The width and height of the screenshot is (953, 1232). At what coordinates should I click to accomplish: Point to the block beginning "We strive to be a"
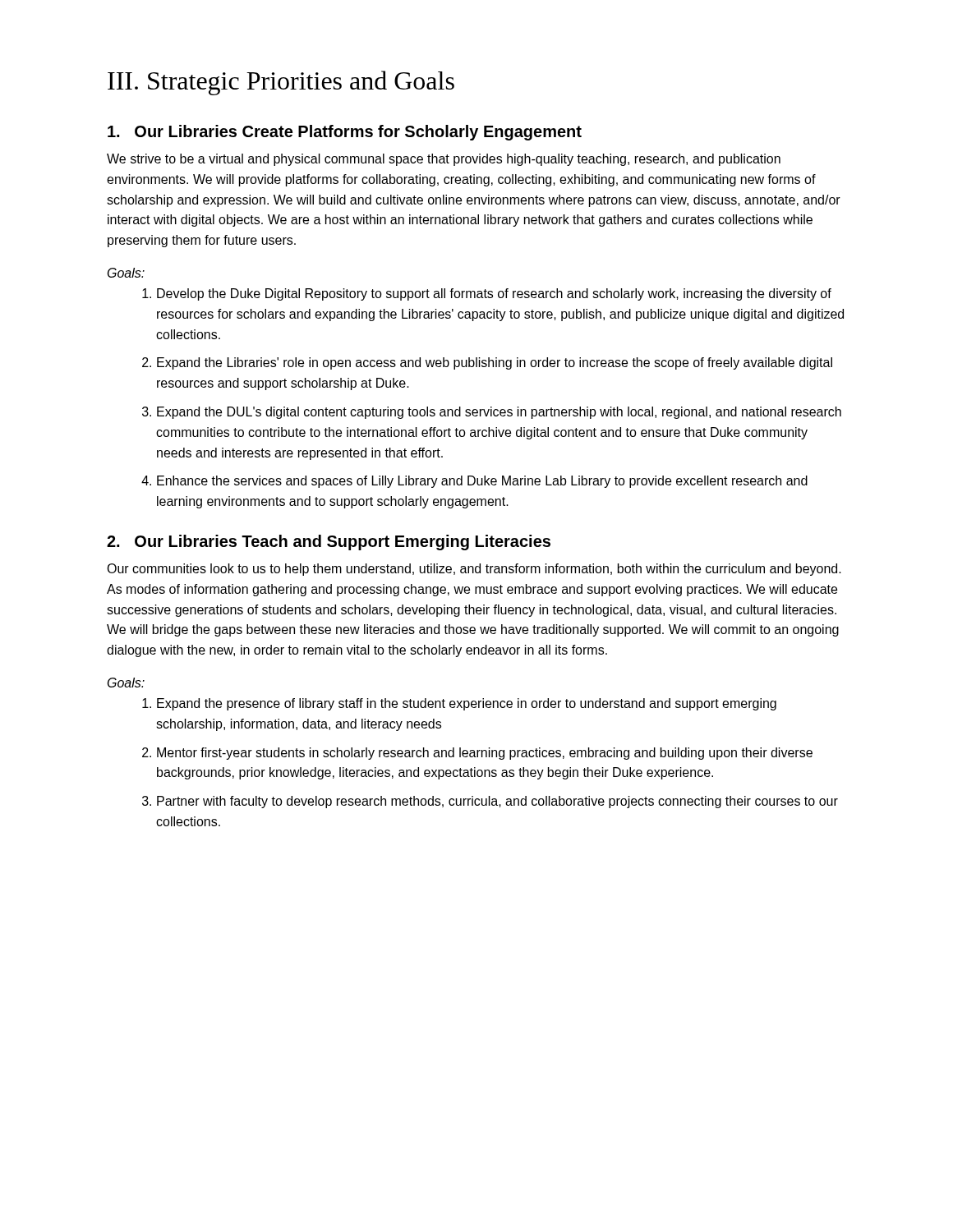473,200
